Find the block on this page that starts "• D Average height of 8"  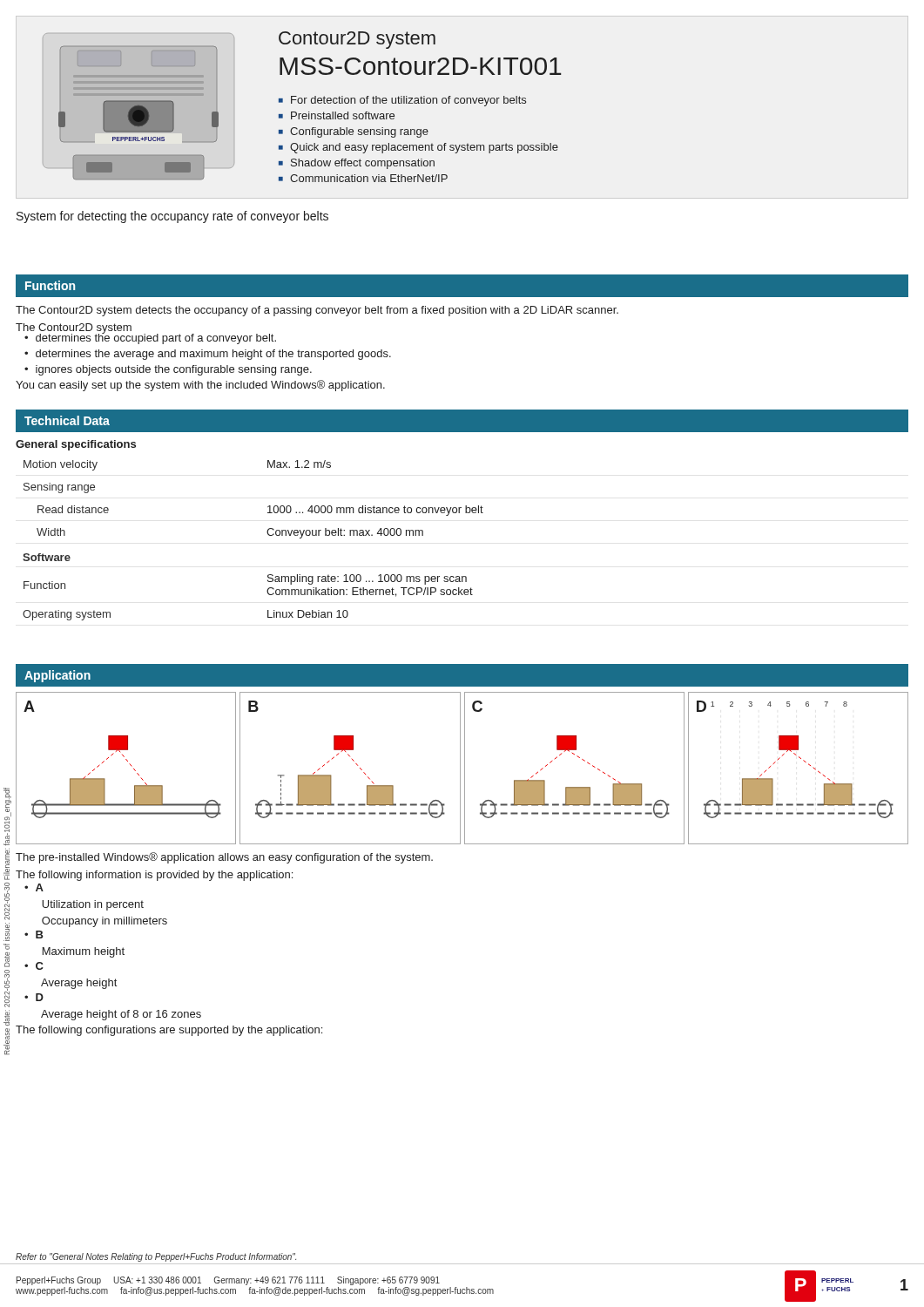coord(113,1006)
